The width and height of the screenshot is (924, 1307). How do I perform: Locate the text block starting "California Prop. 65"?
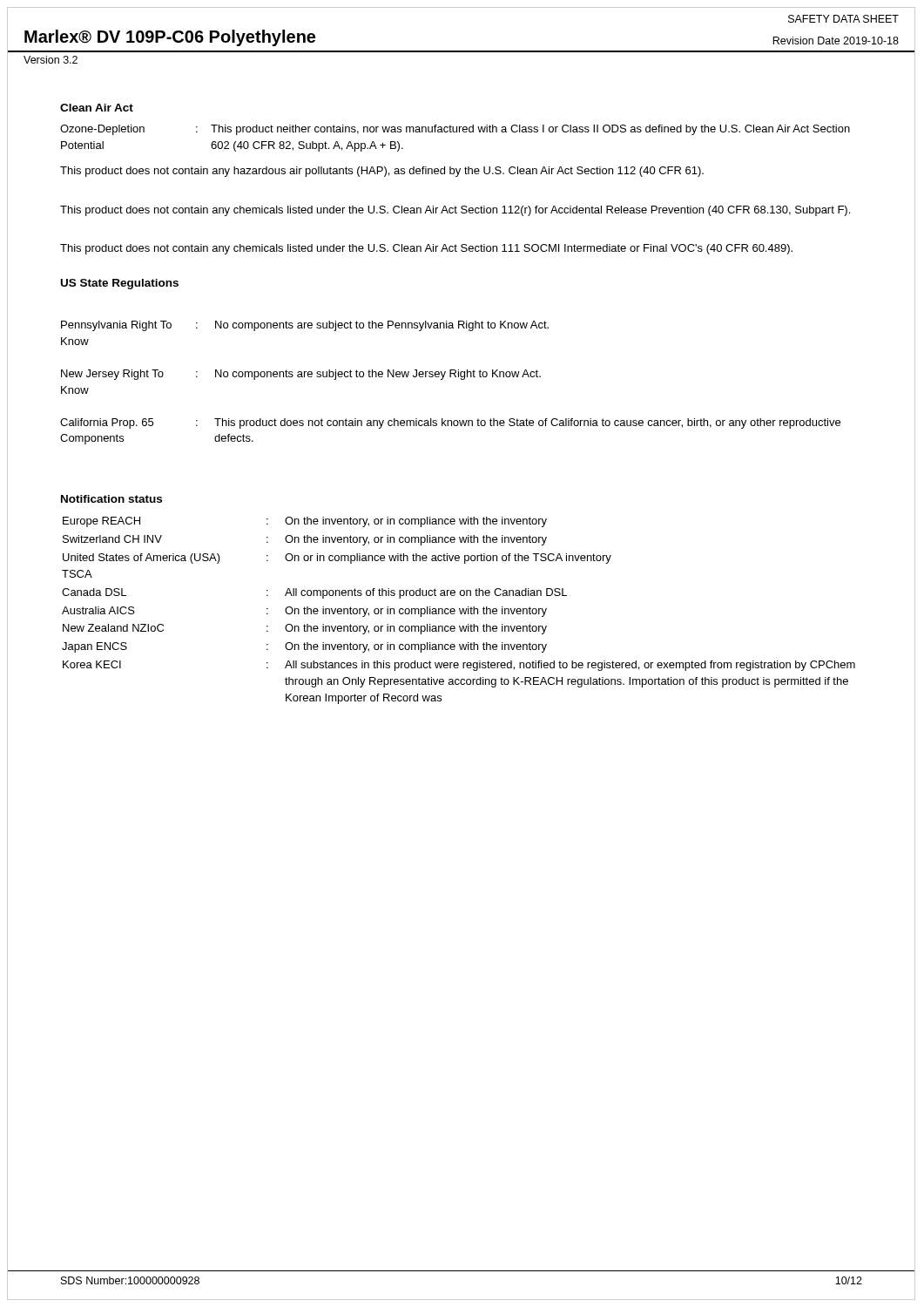coord(461,431)
